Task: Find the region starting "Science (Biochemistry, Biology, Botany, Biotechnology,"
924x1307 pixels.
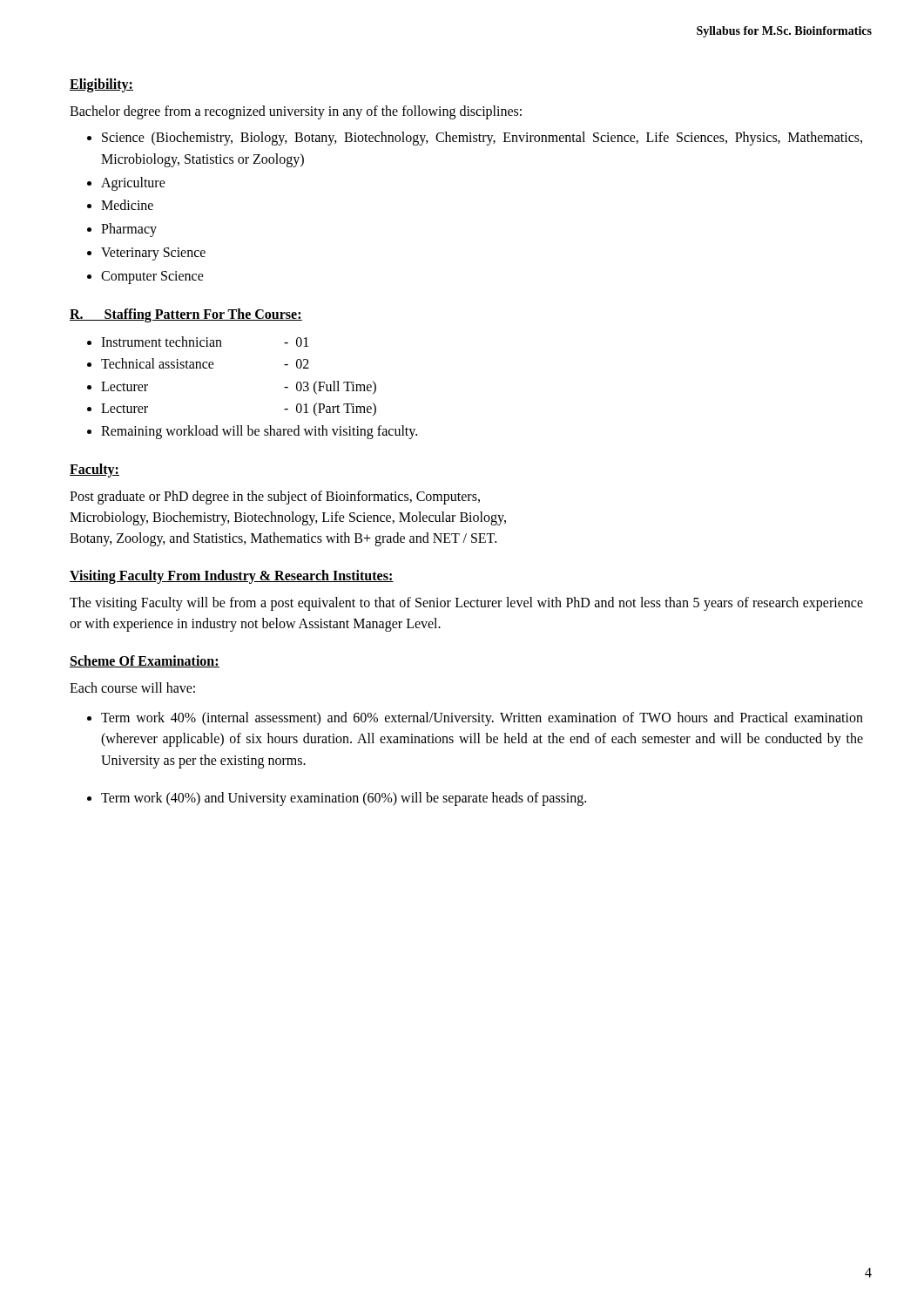Action: point(482,148)
